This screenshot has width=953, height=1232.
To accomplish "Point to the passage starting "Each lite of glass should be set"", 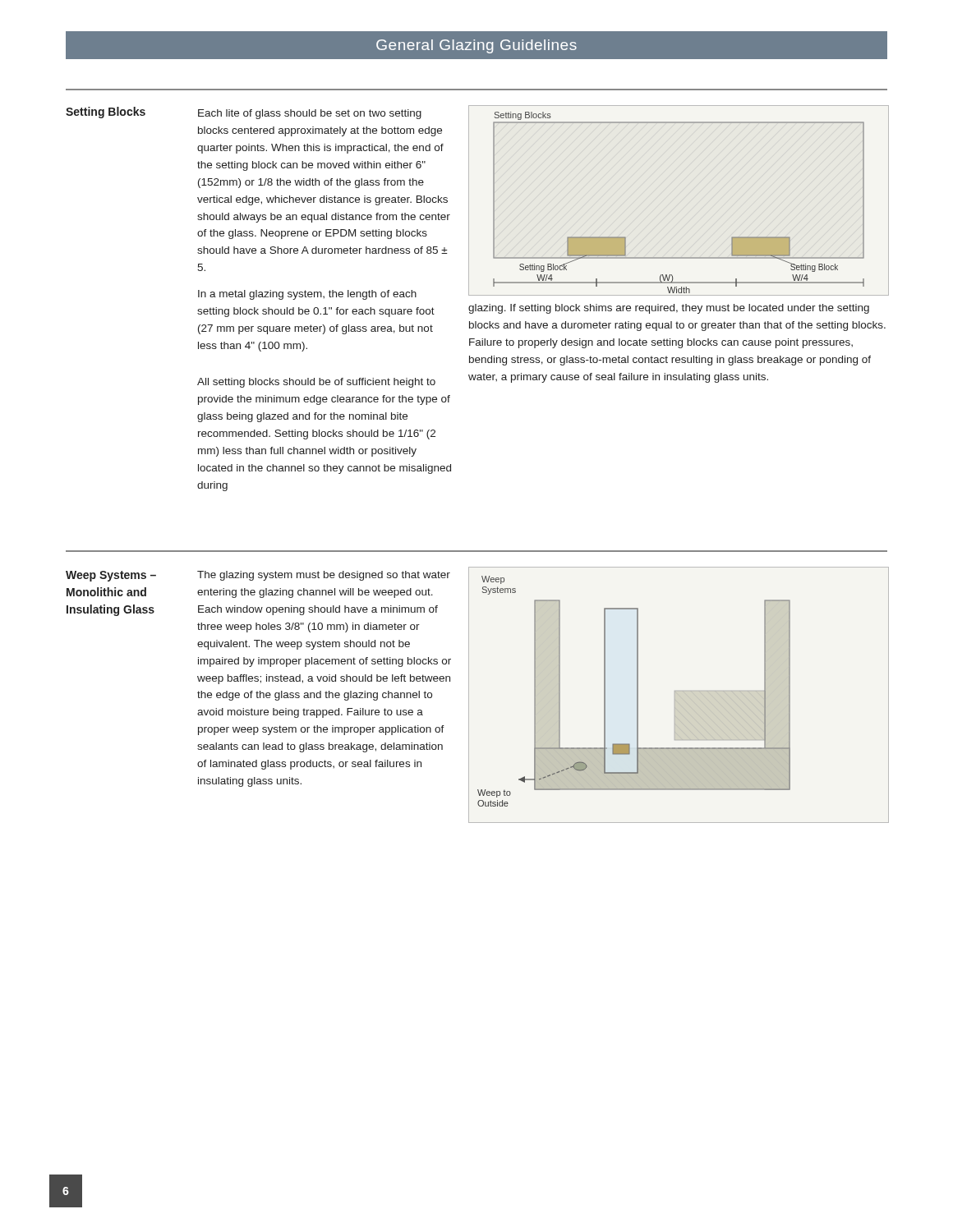I will pos(324,190).
